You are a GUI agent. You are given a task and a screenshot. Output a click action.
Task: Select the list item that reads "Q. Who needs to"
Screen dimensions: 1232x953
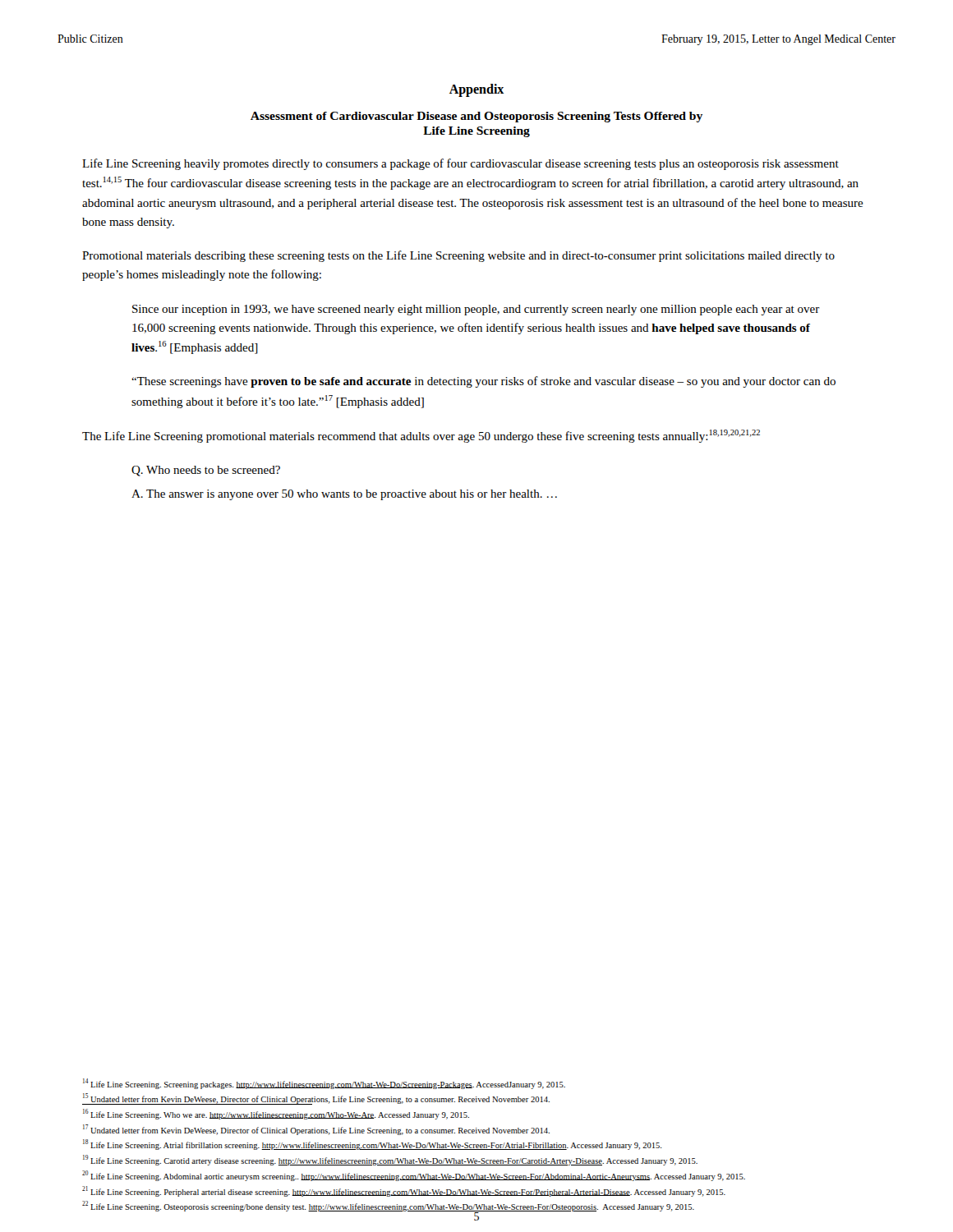[206, 470]
